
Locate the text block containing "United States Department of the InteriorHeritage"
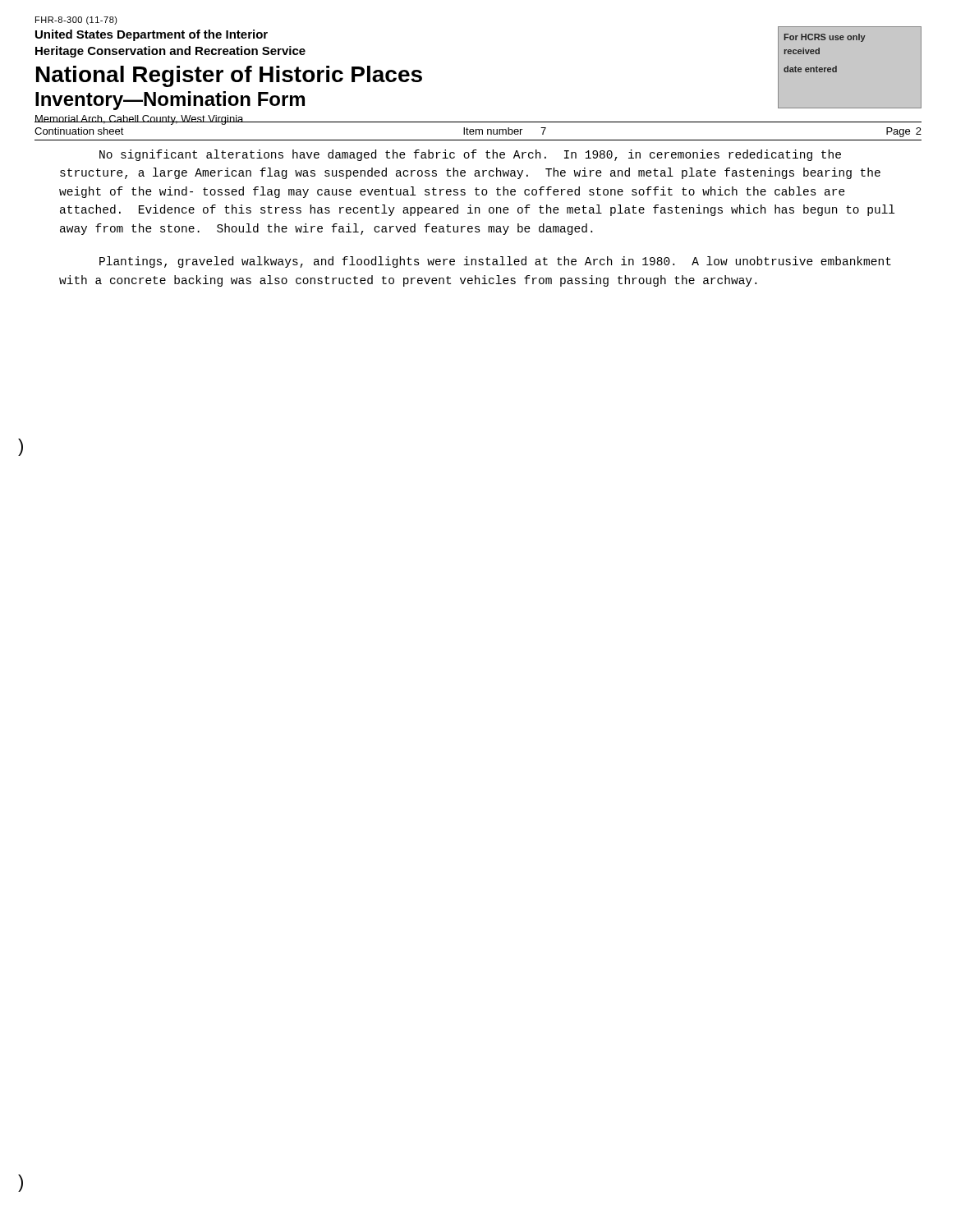click(297, 75)
